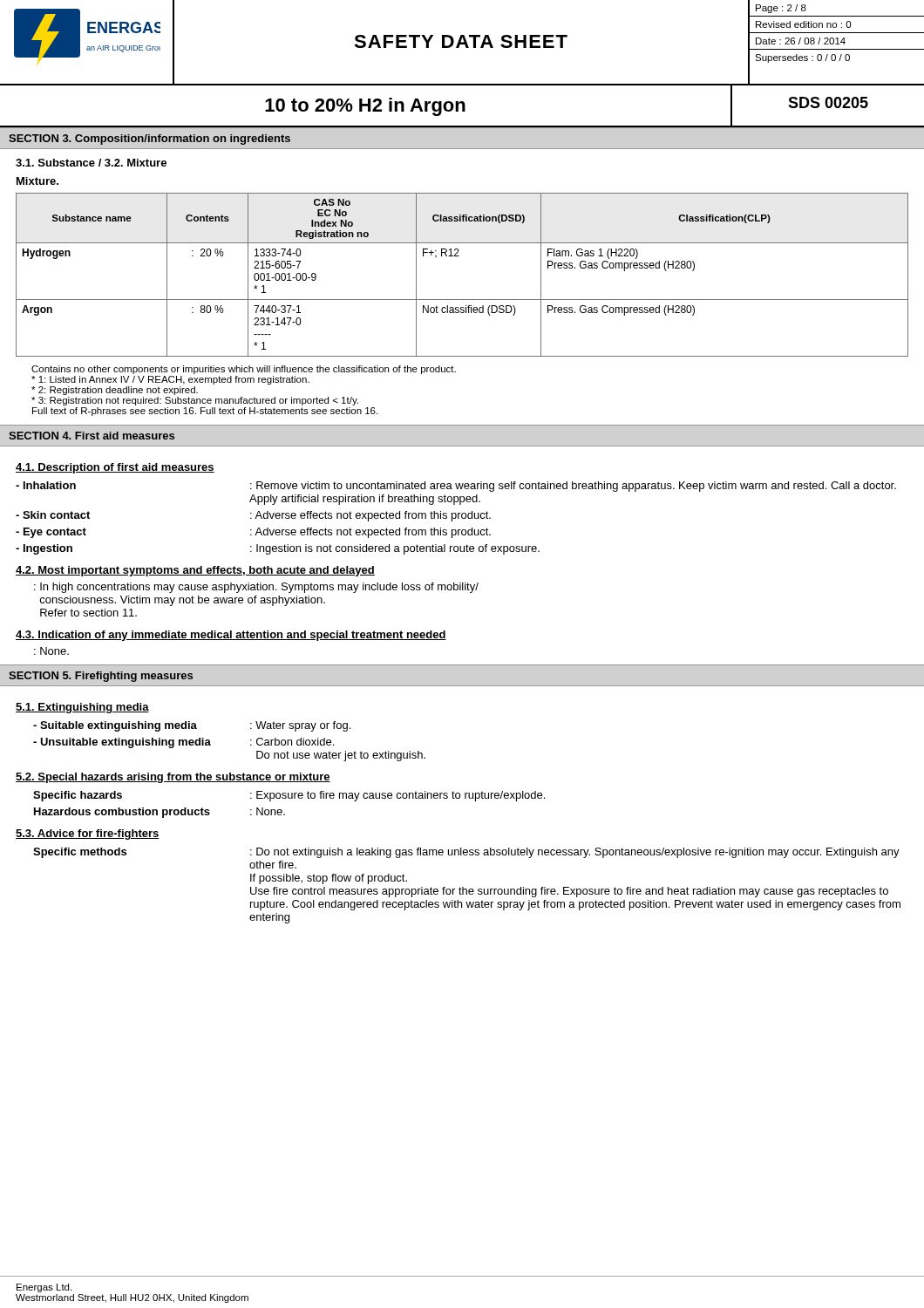Navigate to the text block starting "4.3. Indication of any immediate"

point(231,634)
